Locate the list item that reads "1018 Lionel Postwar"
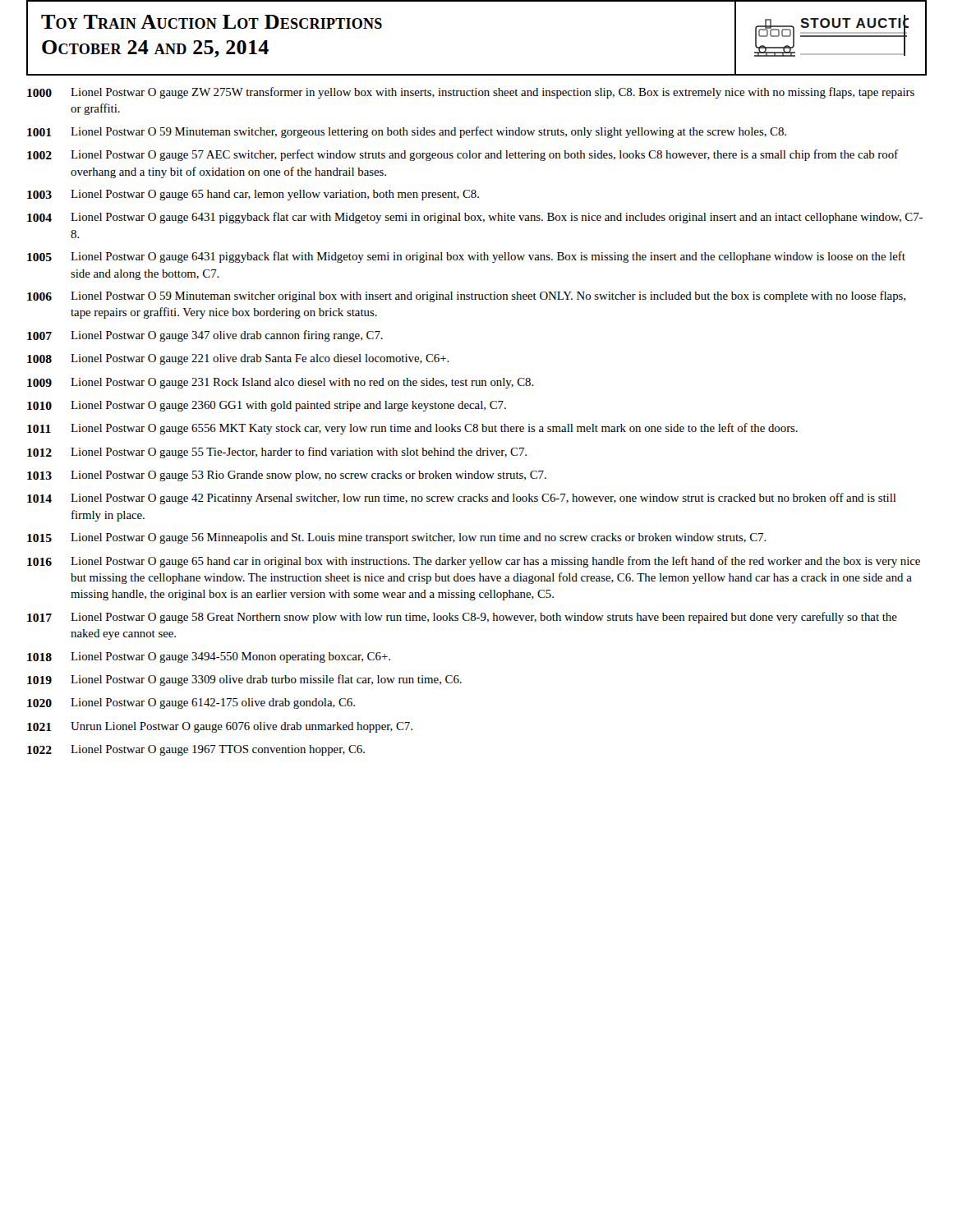 (209, 657)
